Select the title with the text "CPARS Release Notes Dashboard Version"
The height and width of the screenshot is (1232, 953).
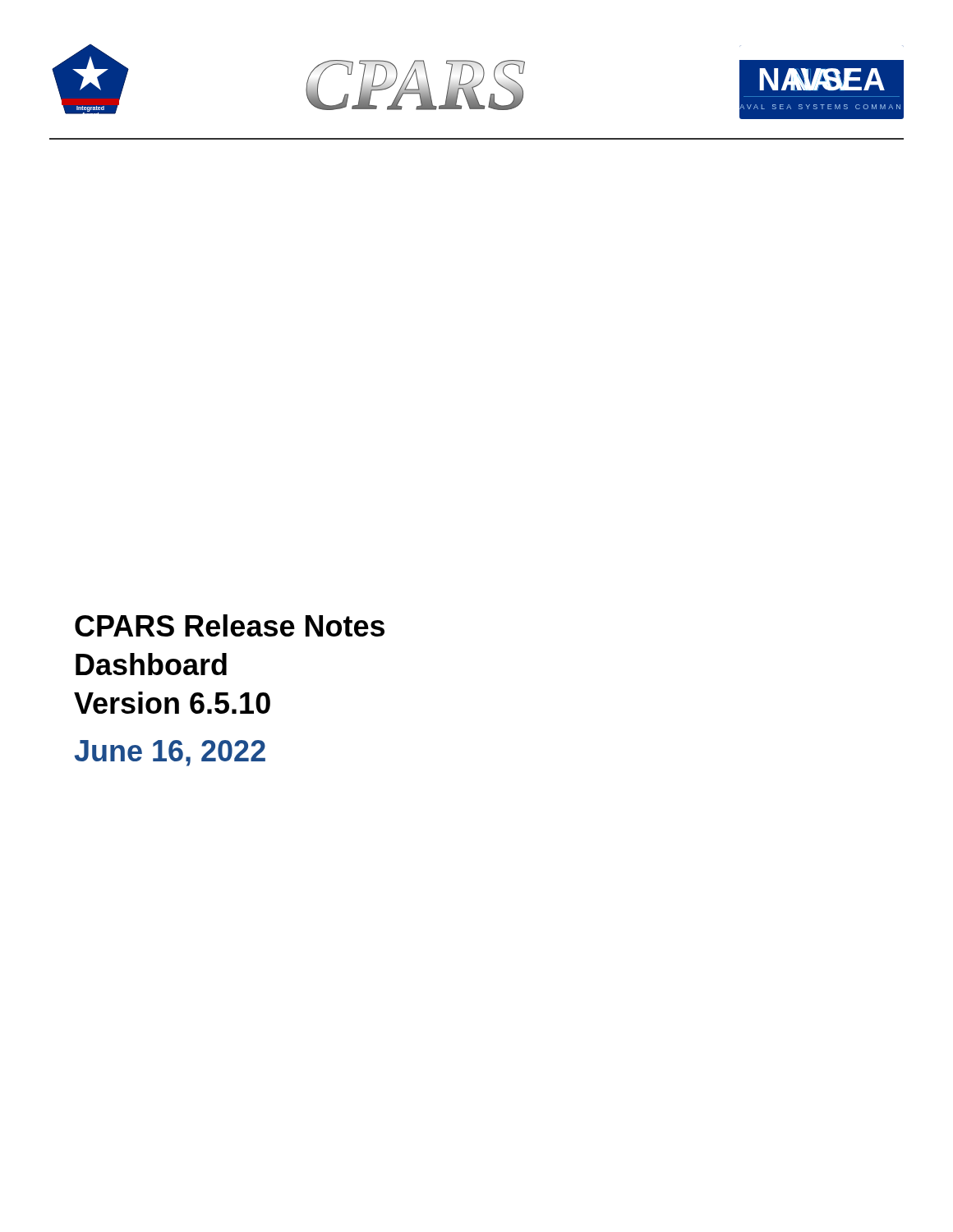coord(230,690)
